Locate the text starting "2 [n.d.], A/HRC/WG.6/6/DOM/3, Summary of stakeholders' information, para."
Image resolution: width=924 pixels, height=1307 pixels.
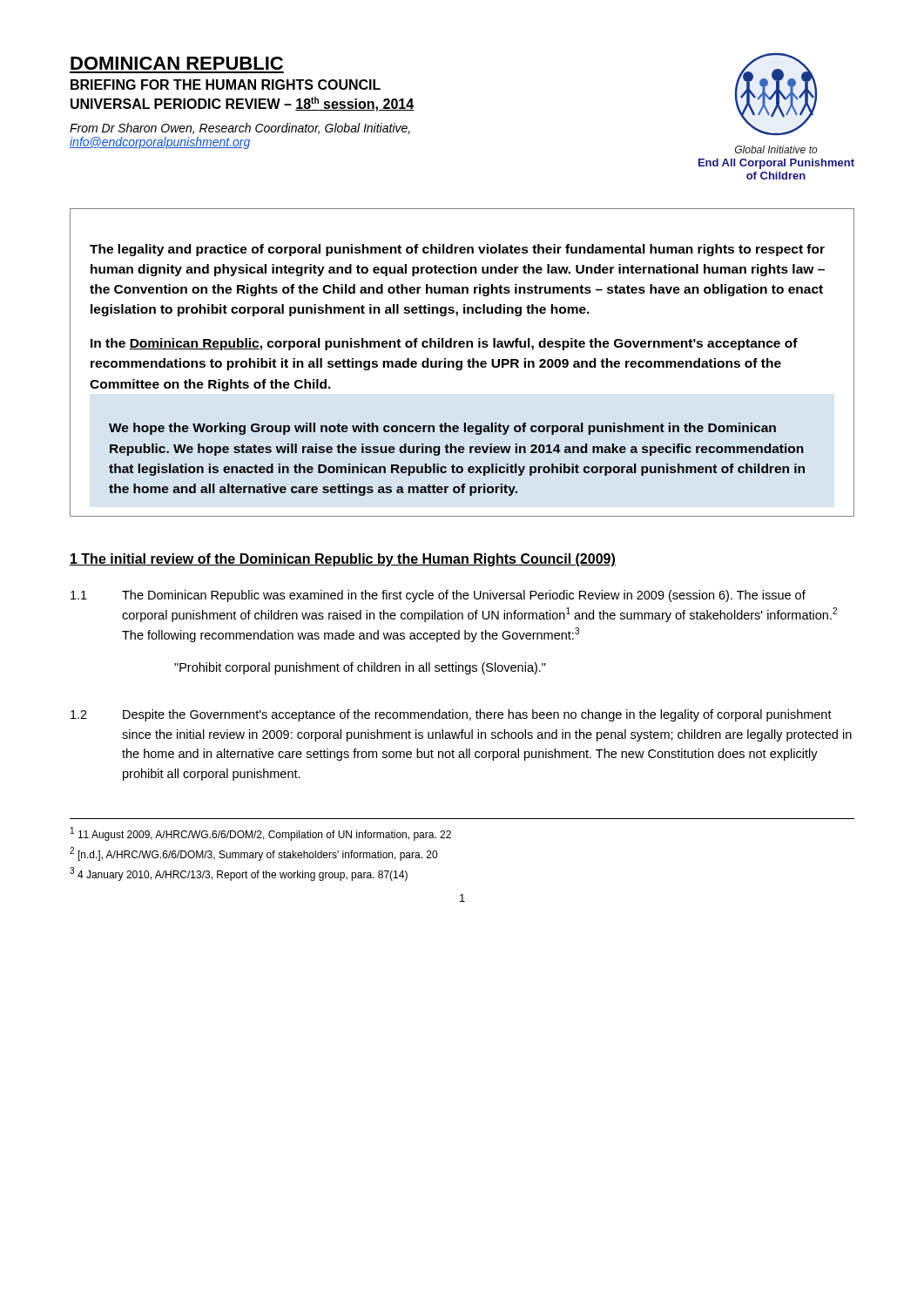253,854
